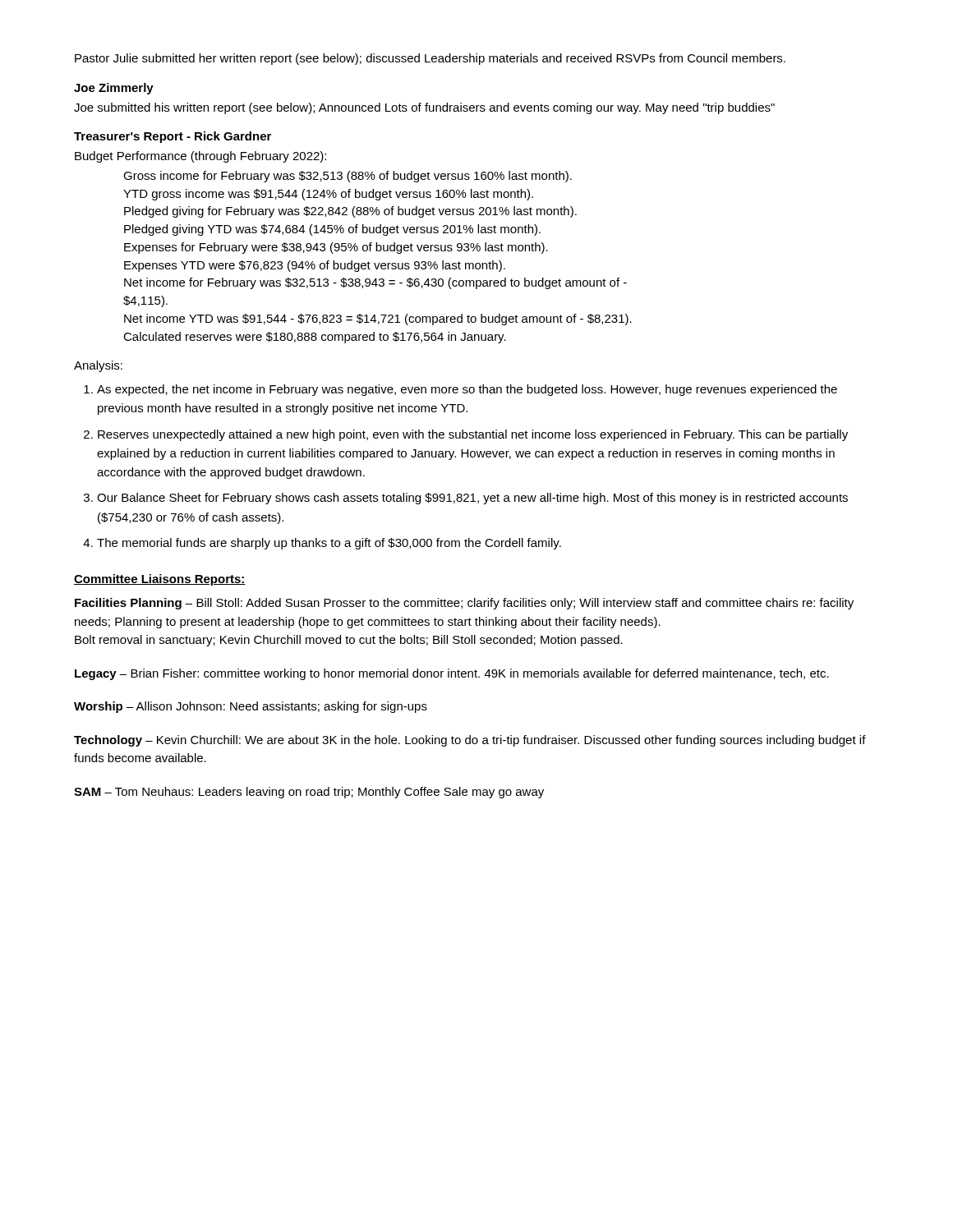Locate the list item that reads "The memorial funds are"
This screenshot has height=1232, width=953.
[329, 542]
